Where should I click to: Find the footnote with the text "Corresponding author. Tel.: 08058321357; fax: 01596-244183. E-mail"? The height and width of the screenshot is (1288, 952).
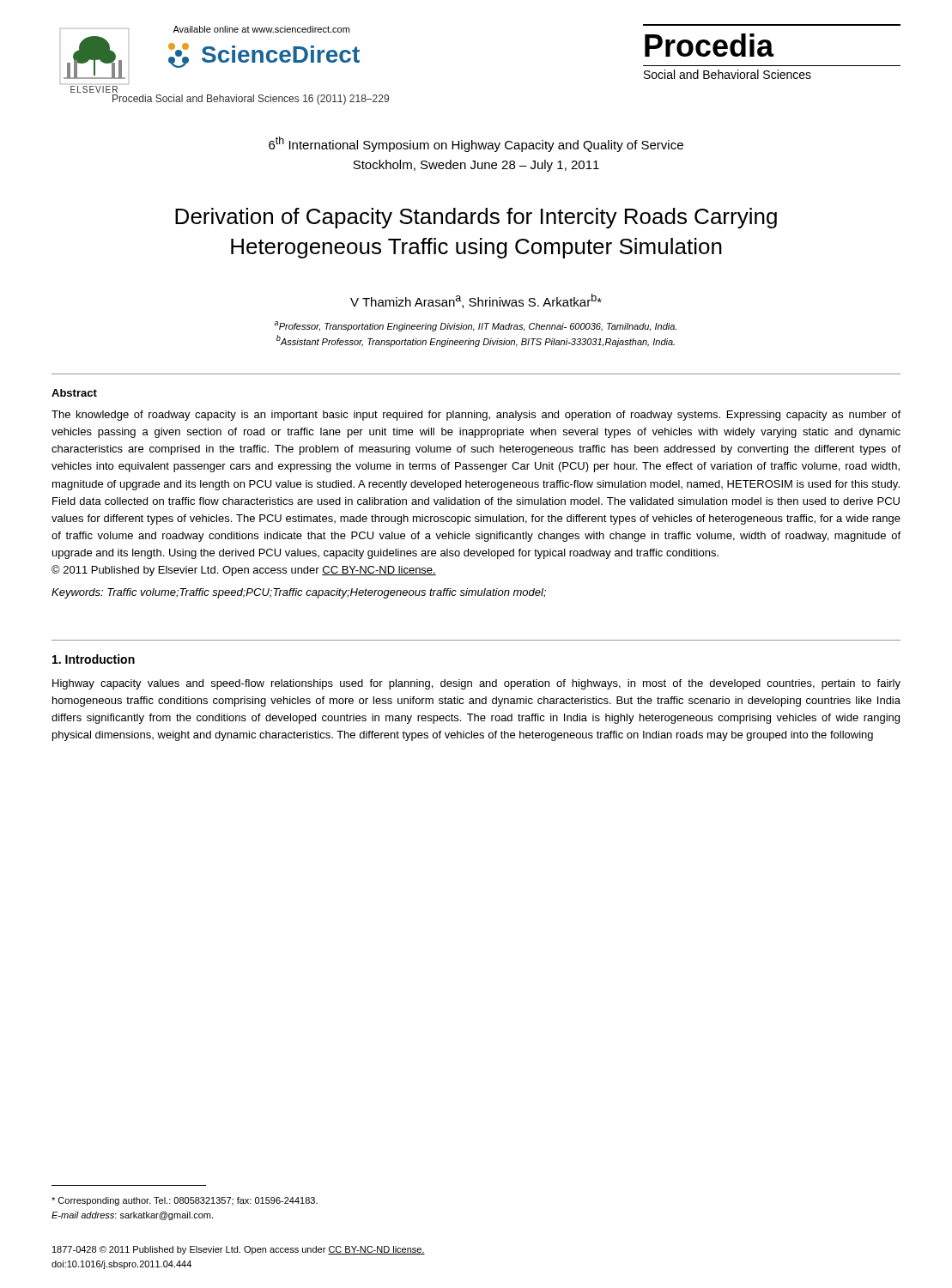click(x=185, y=1208)
